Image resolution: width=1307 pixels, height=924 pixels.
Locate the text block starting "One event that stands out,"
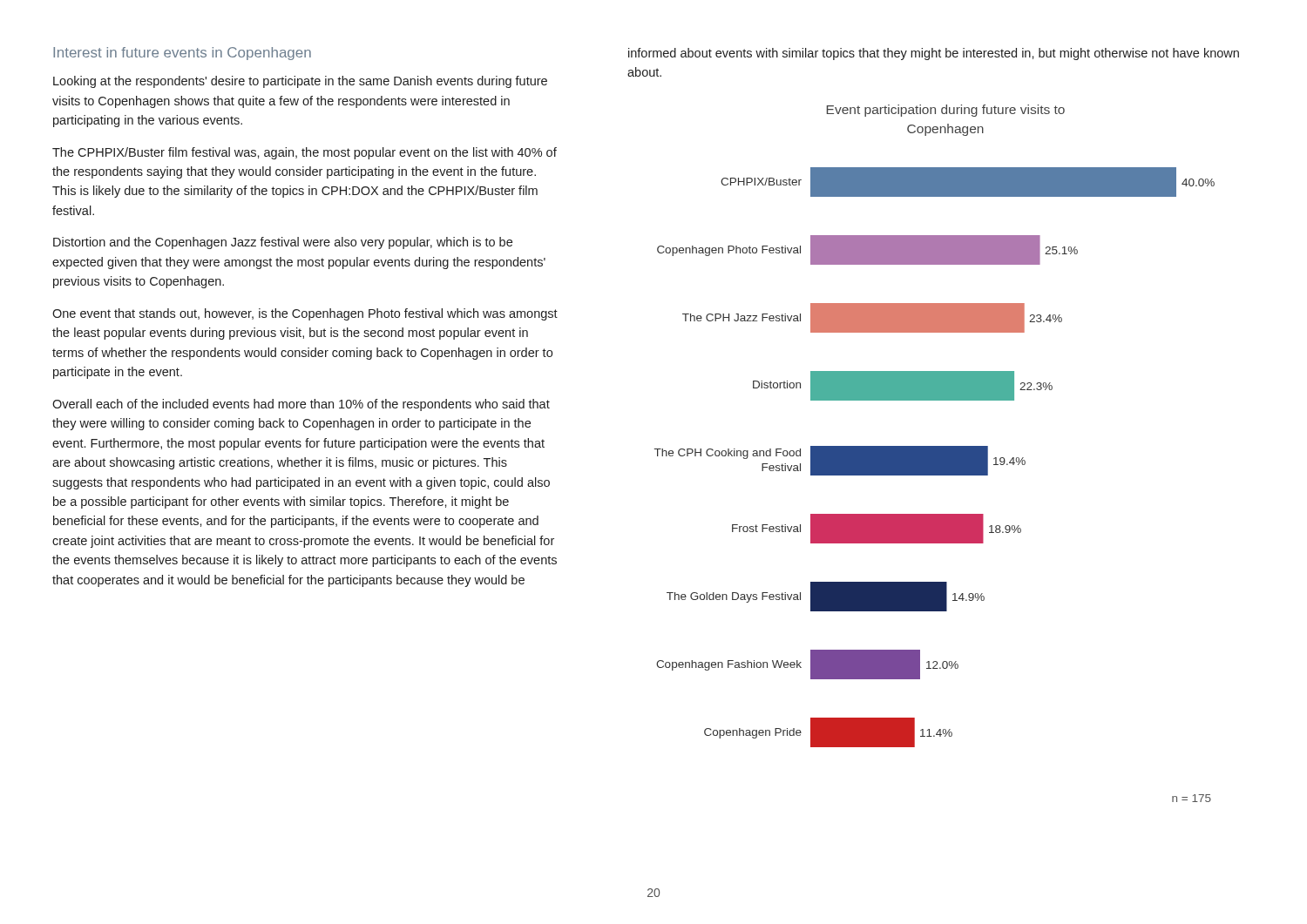pyautogui.click(x=305, y=343)
